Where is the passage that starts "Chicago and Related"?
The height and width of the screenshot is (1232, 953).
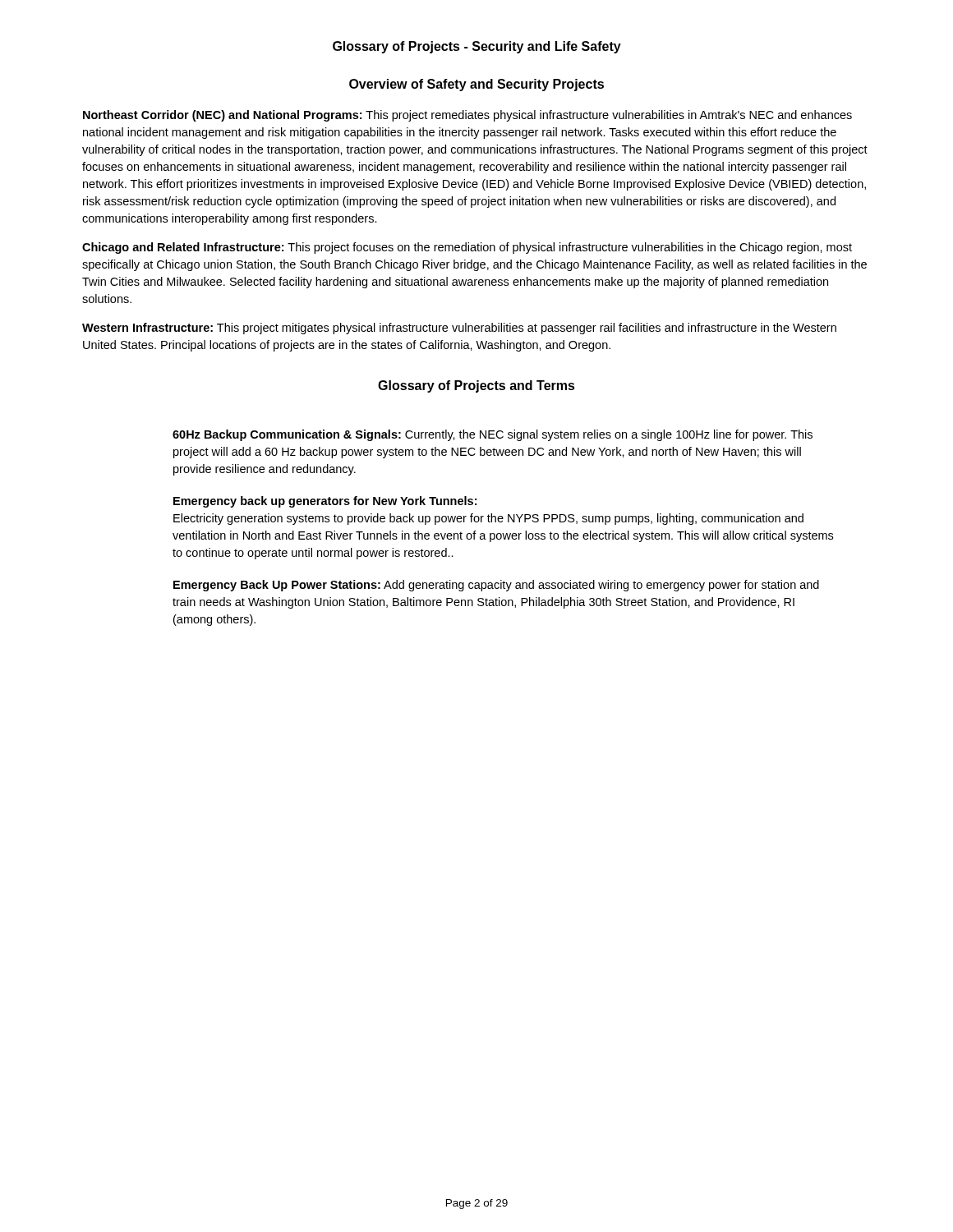tap(475, 273)
